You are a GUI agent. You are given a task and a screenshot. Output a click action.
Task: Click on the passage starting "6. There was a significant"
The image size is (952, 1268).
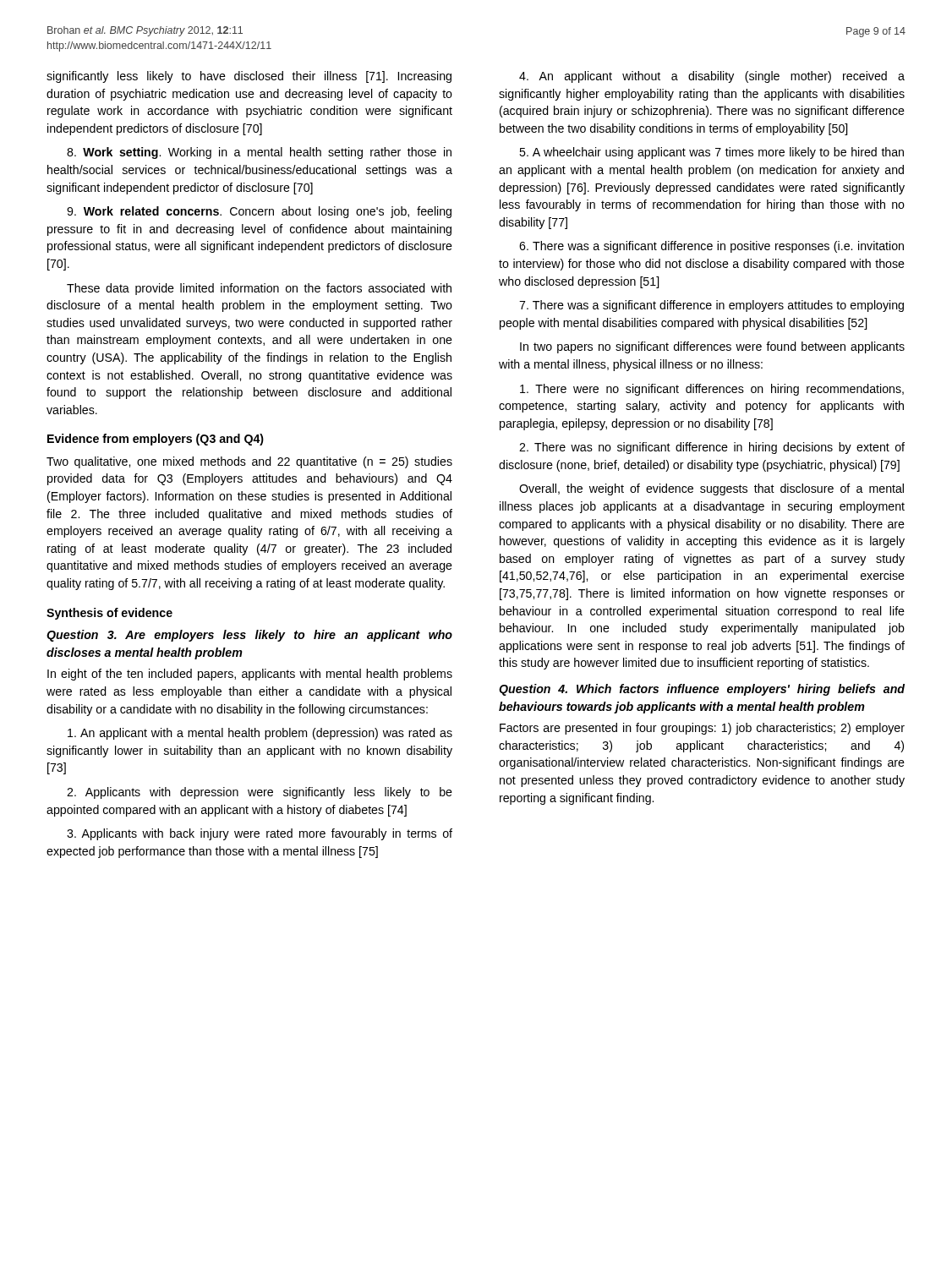click(702, 264)
